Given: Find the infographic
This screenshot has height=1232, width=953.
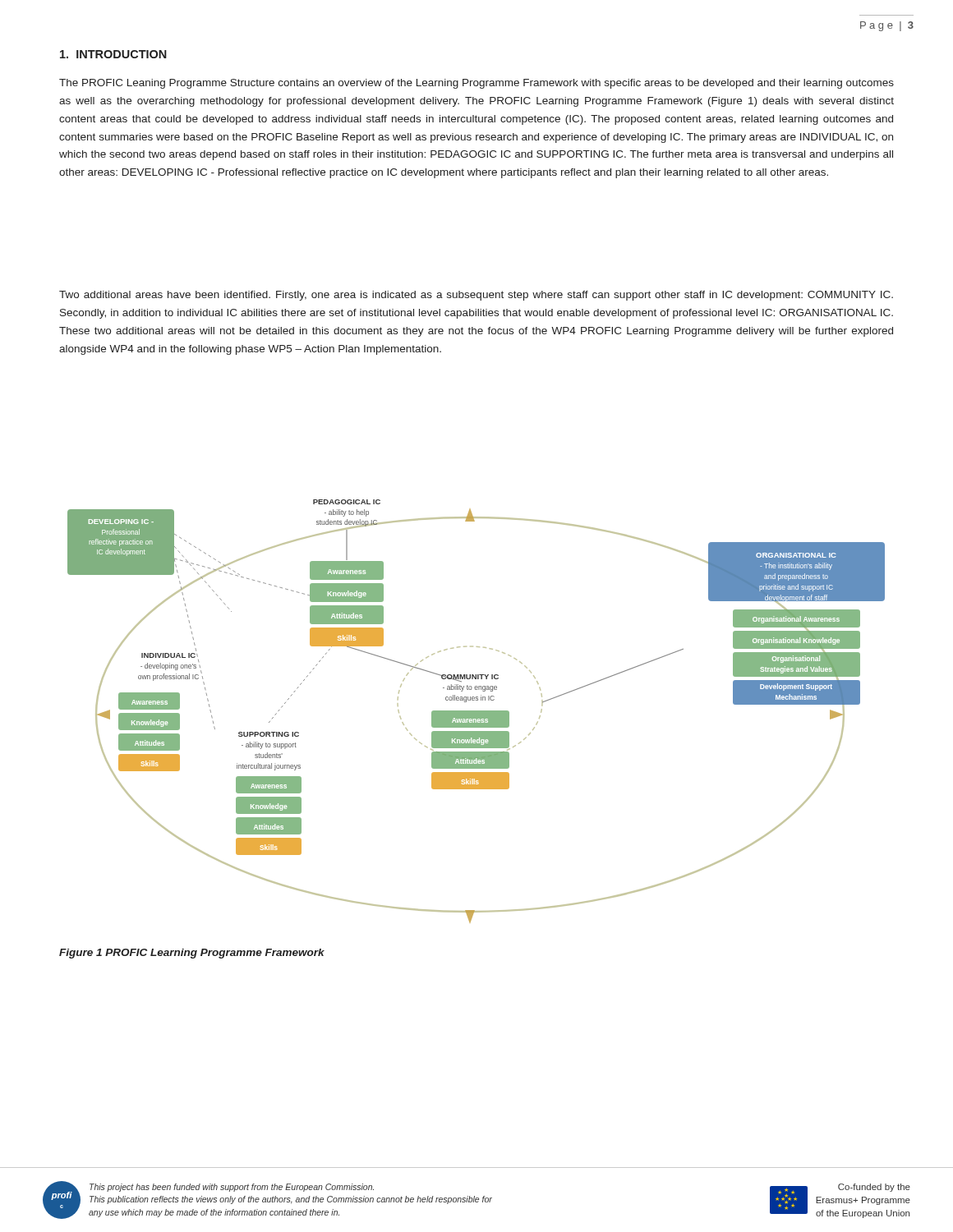Looking at the screenshot, I should 476,702.
